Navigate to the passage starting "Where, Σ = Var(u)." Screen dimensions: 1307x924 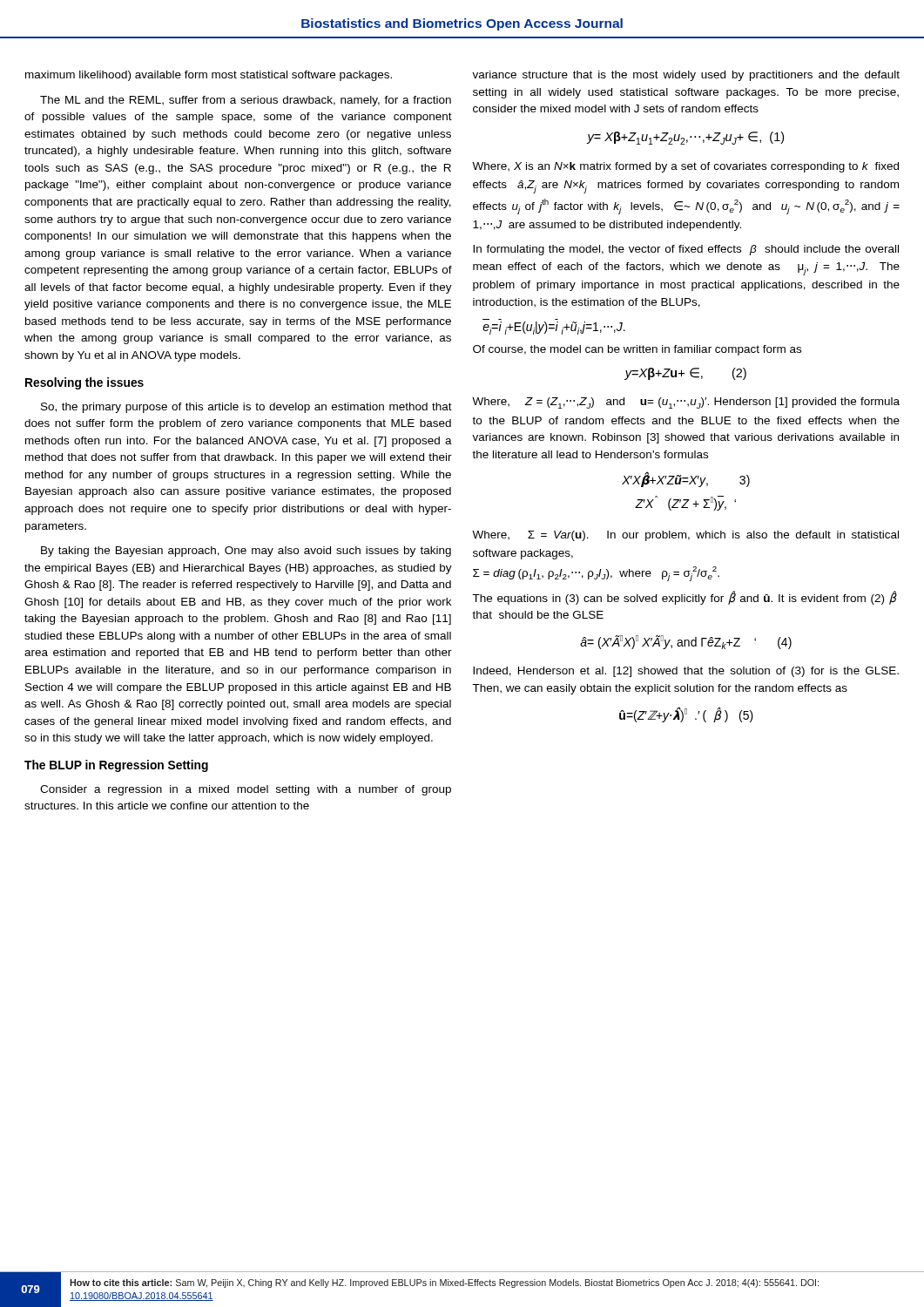pyautogui.click(x=686, y=575)
